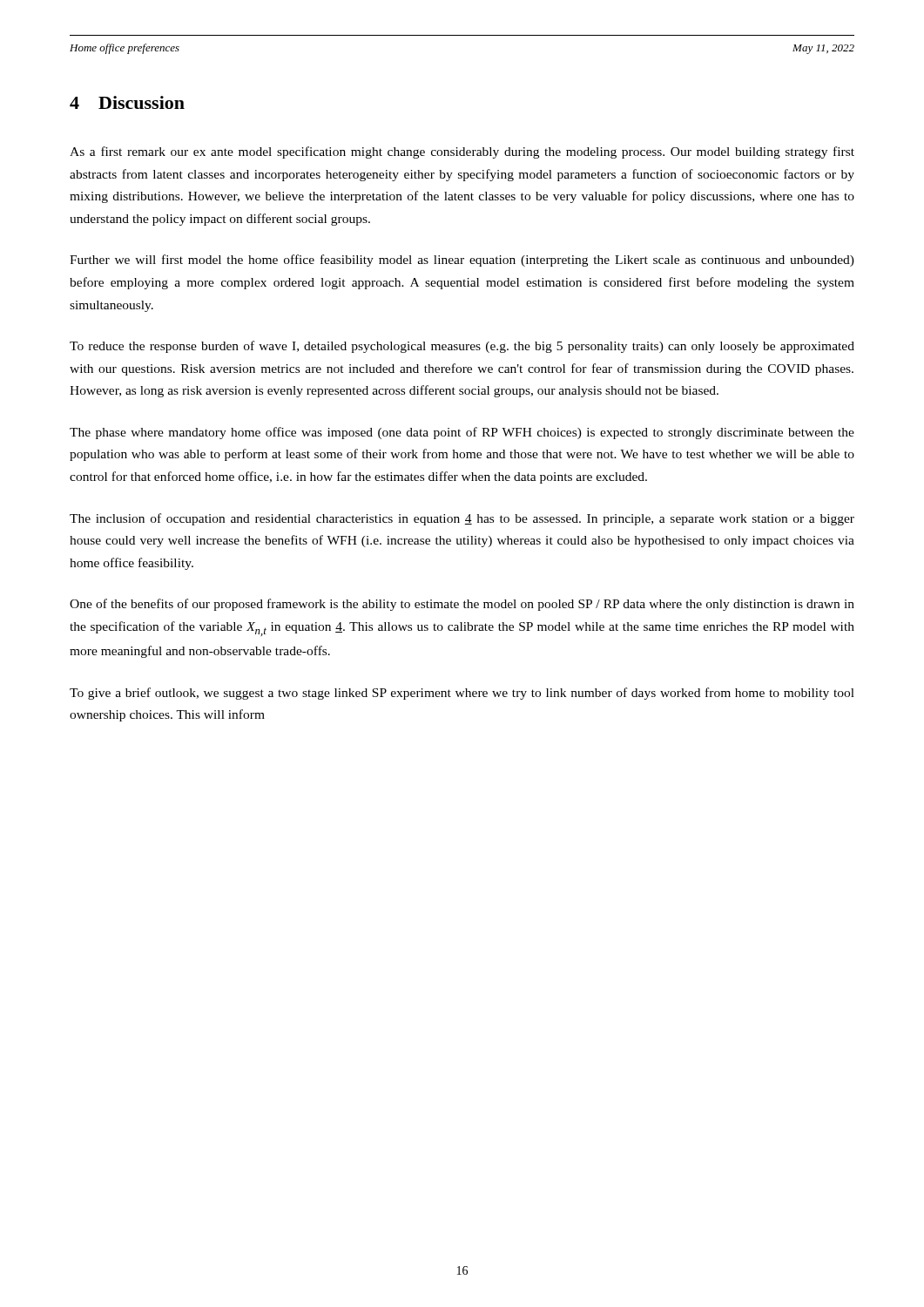Navigate to the region starting "4 Discussion"
Image resolution: width=924 pixels, height=1307 pixels.
127,102
